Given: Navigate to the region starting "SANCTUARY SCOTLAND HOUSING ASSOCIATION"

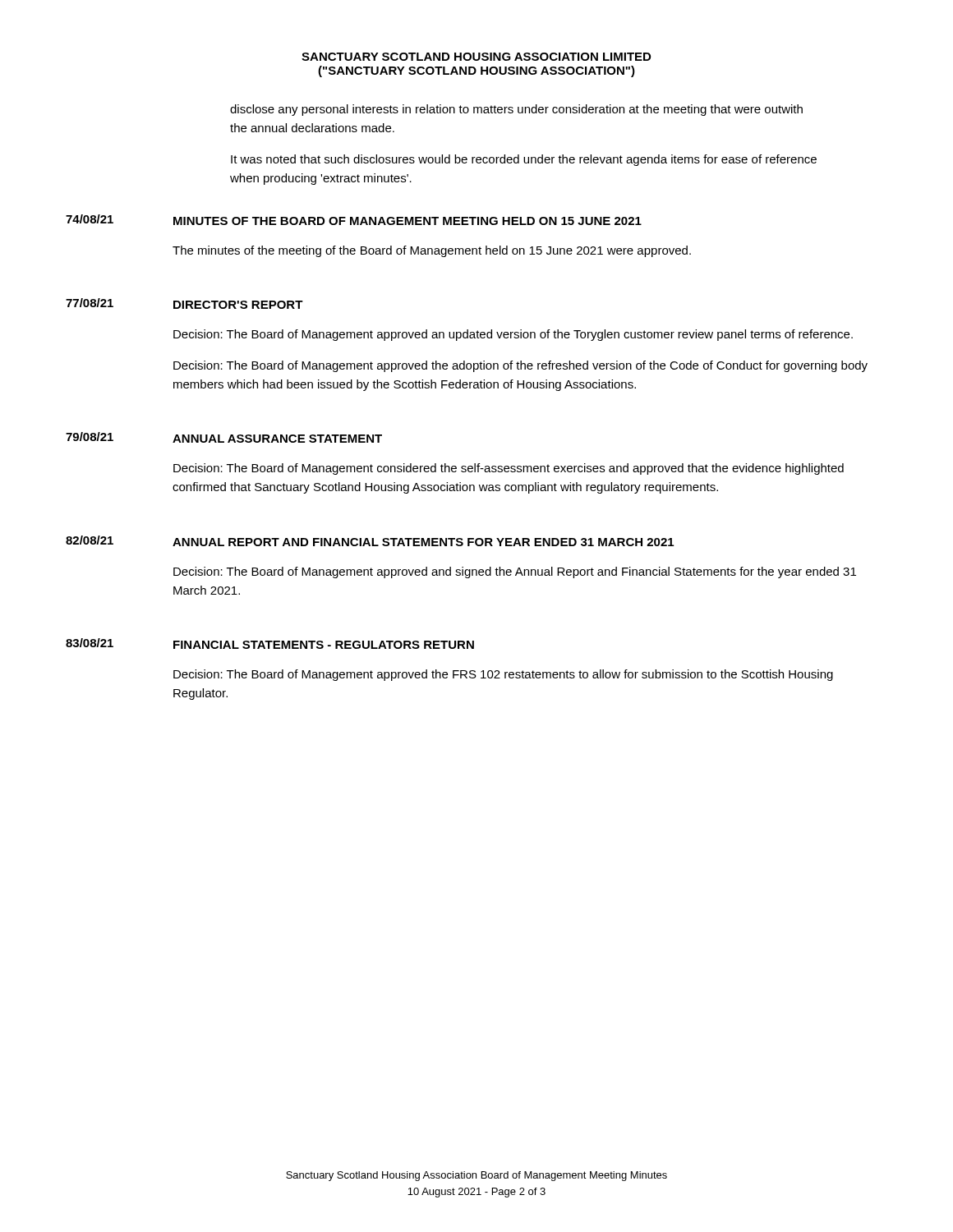Looking at the screenshot, I should point(476,63).
